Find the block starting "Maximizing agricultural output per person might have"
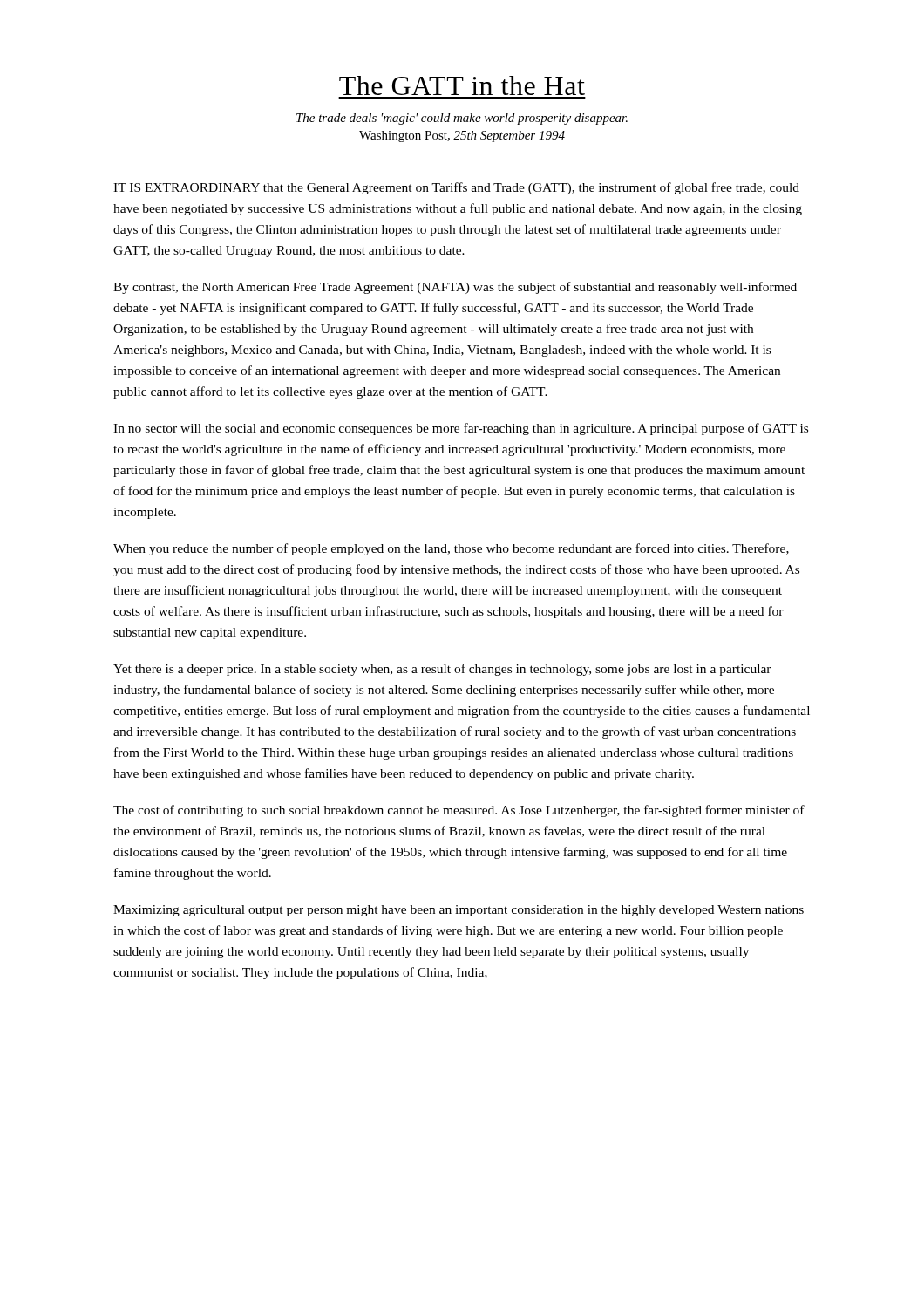924x1308 pixels. point(459,940)
